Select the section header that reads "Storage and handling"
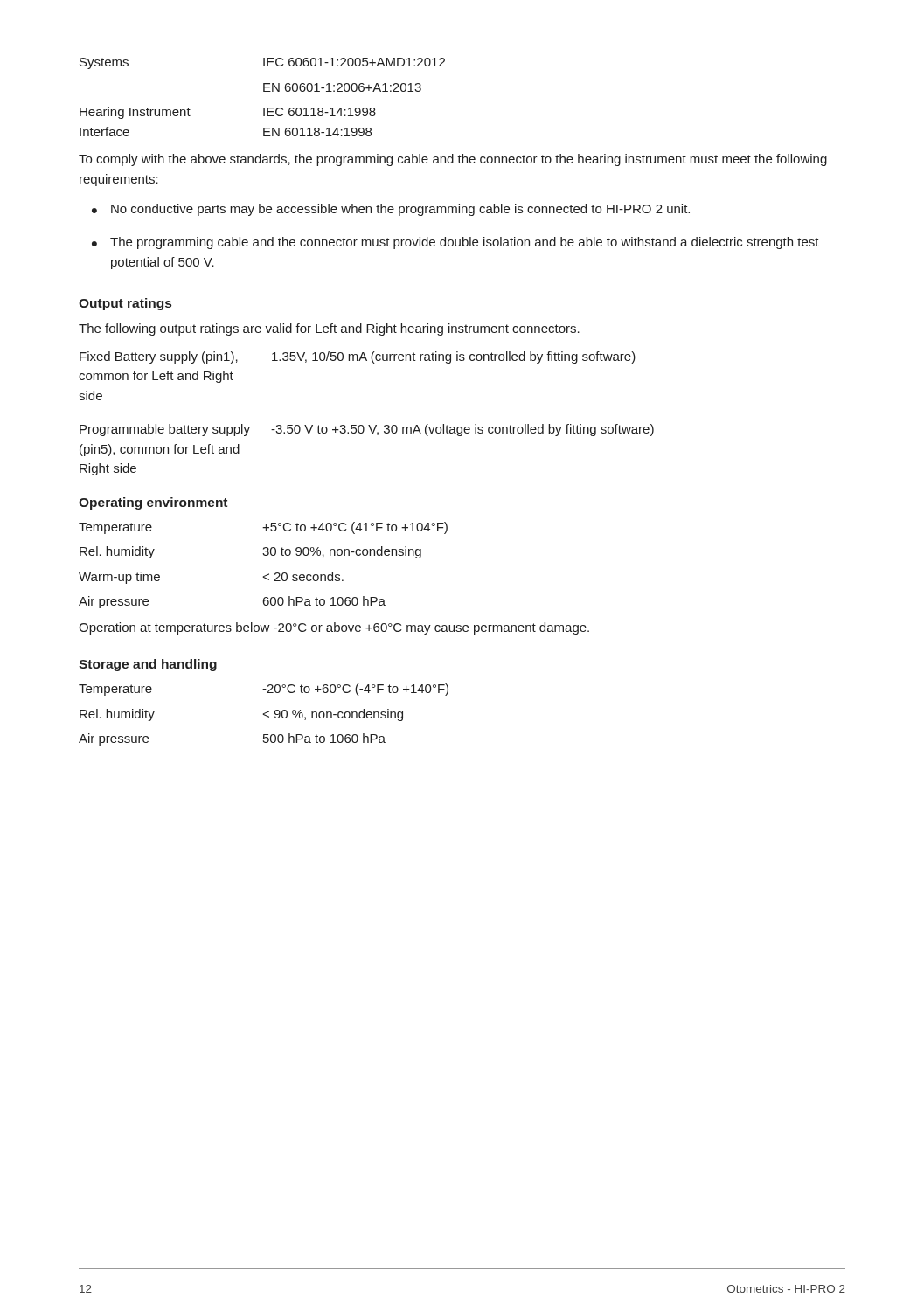This screenshot has height=1311, width=924. 148,664
